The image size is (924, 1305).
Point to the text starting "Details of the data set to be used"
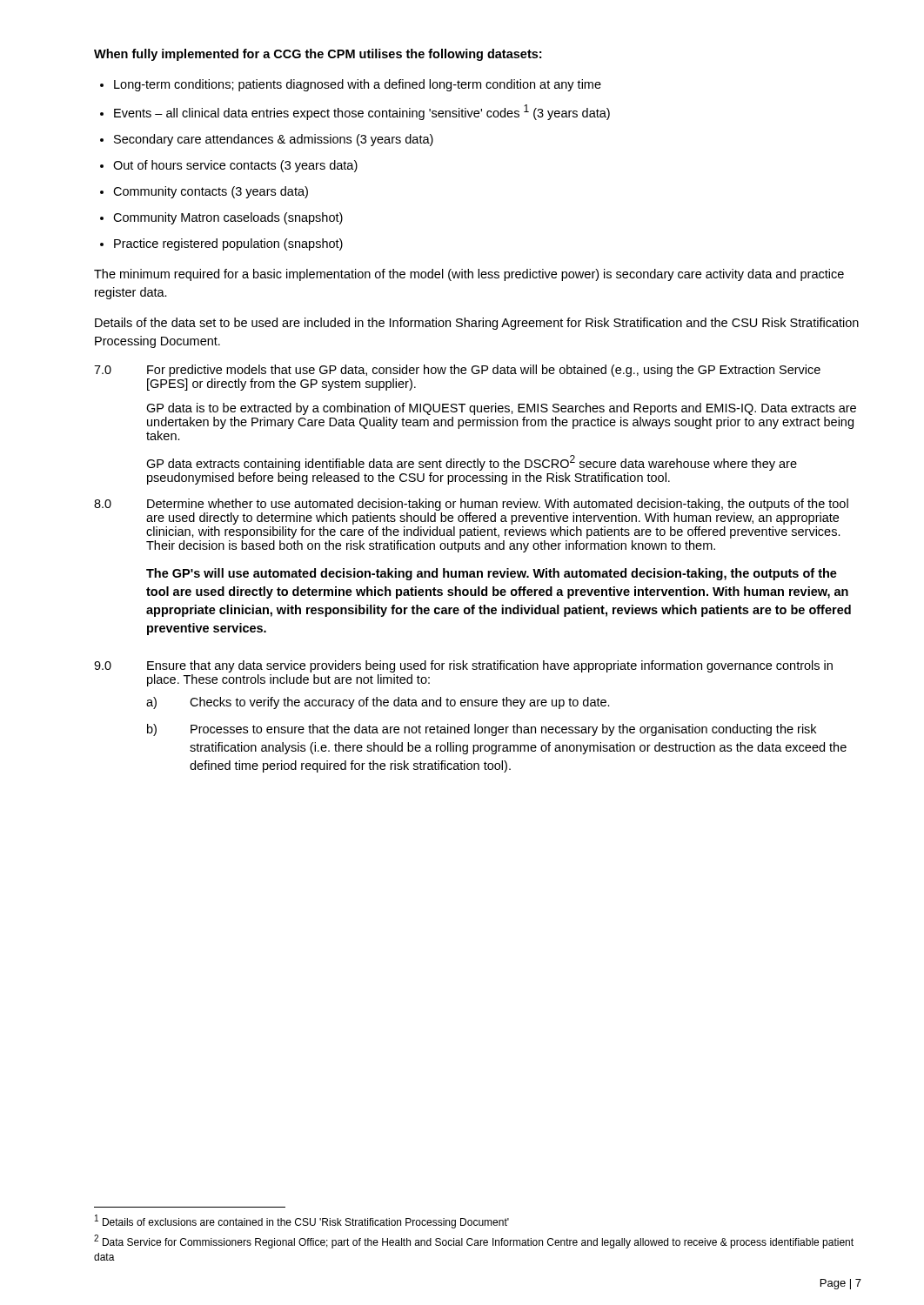click(477, 332)
